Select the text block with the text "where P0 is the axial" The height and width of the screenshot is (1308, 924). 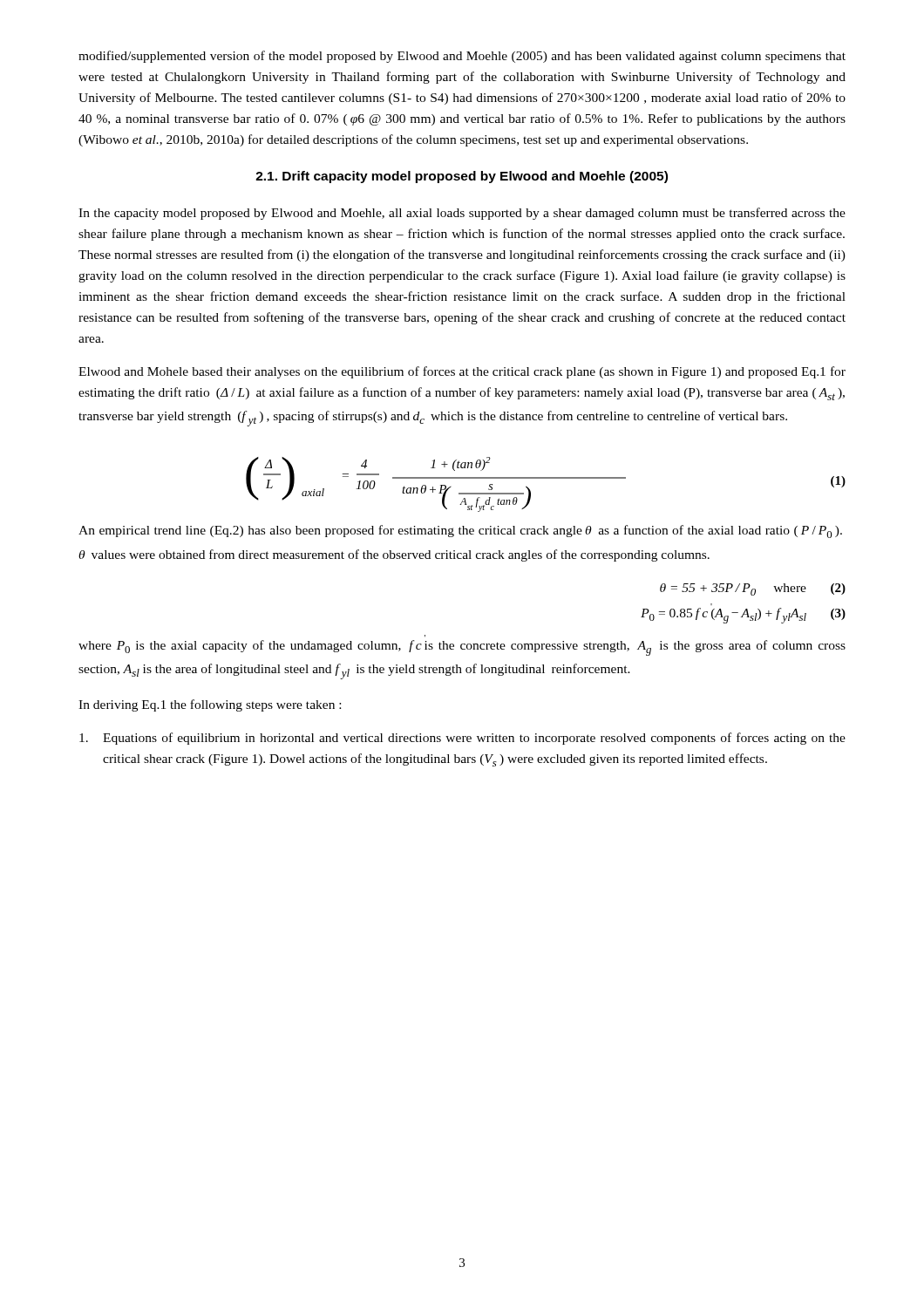coord(462,658)
